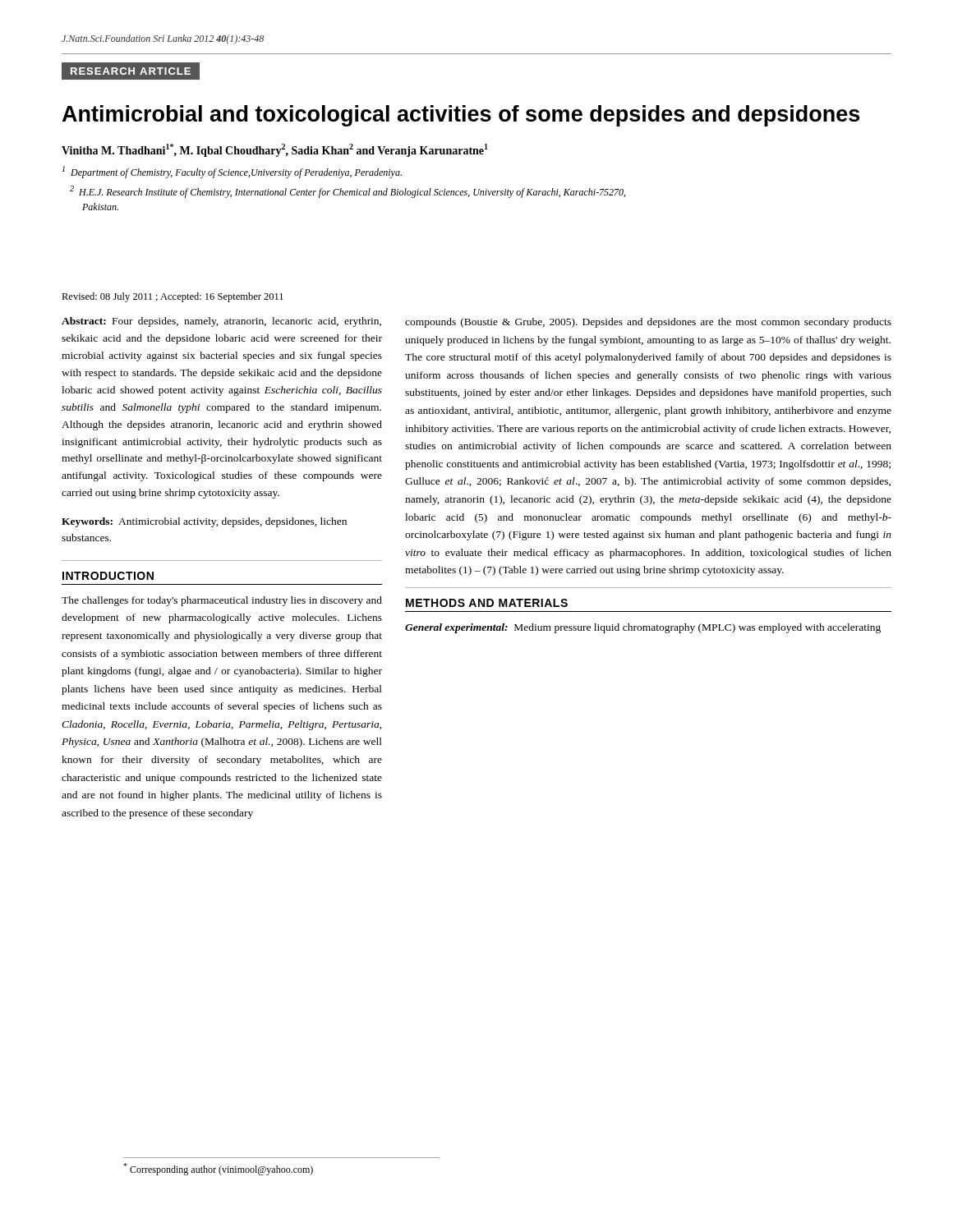The image size is (953, 1232).
Task: Point to the title beginning "Antimicrobial and toxicological activities of"
Action: tap(461, 114)
